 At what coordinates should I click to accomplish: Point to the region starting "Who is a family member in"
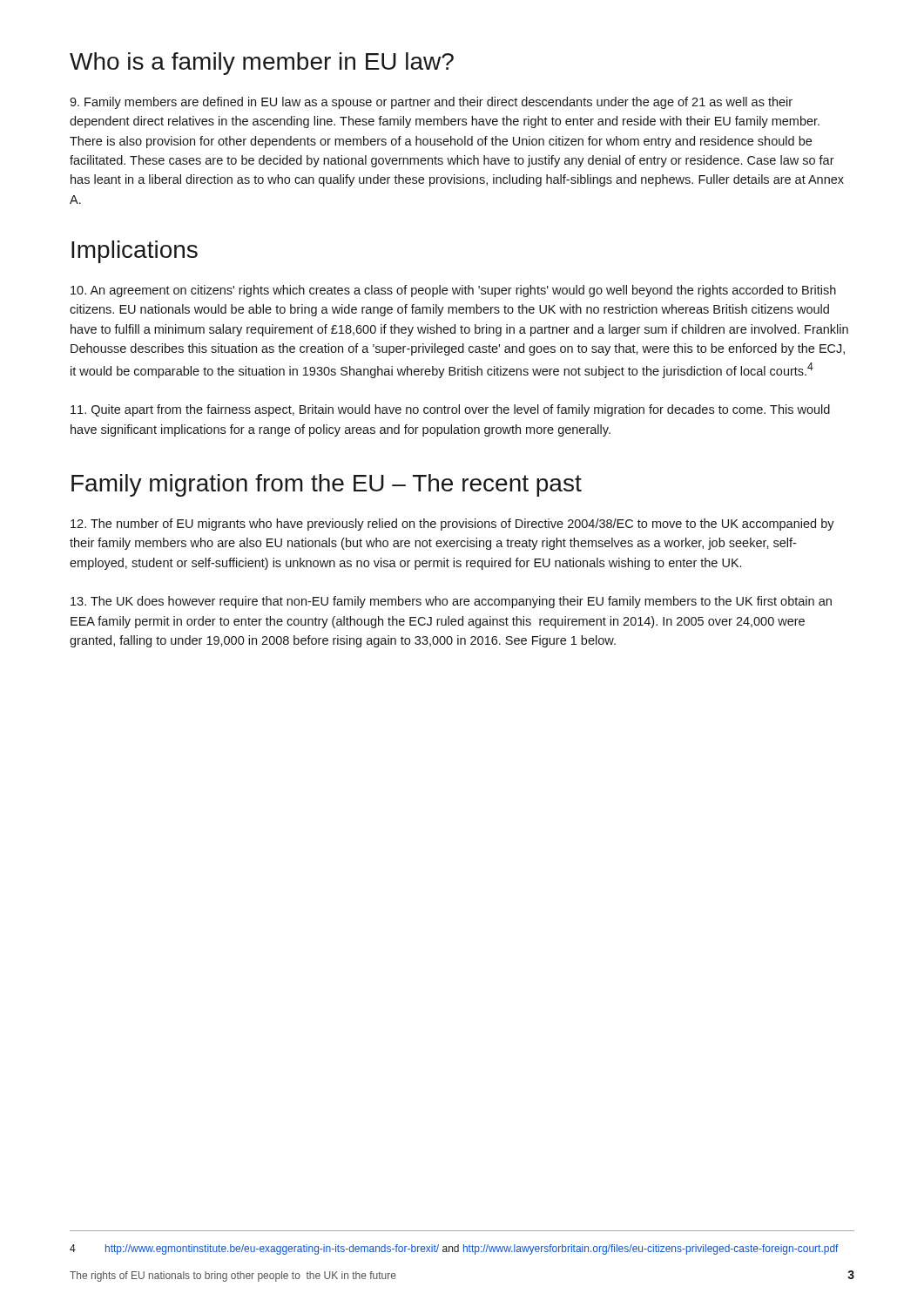462,62
